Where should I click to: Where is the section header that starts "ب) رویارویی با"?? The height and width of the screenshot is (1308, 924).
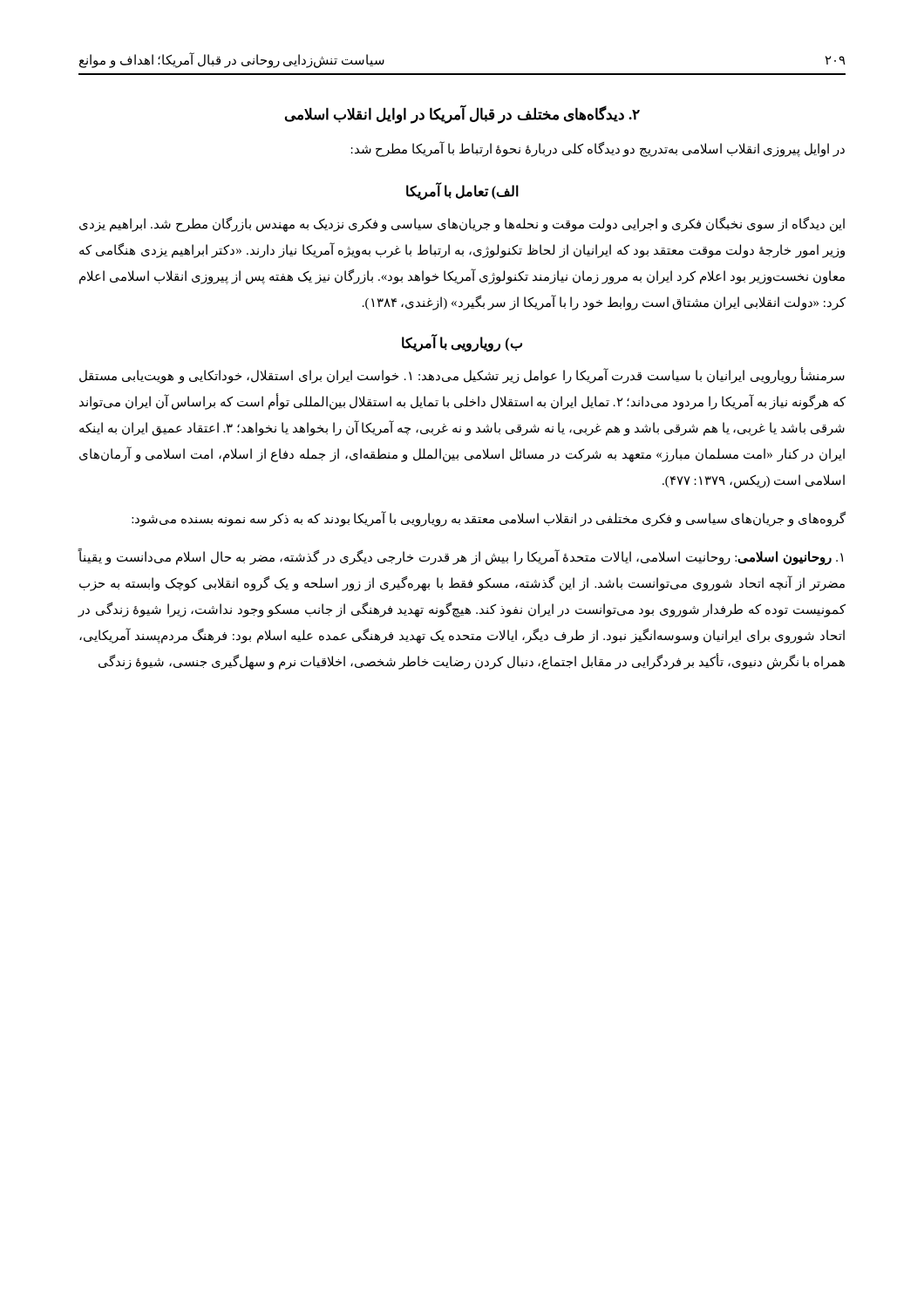point(462,343)
